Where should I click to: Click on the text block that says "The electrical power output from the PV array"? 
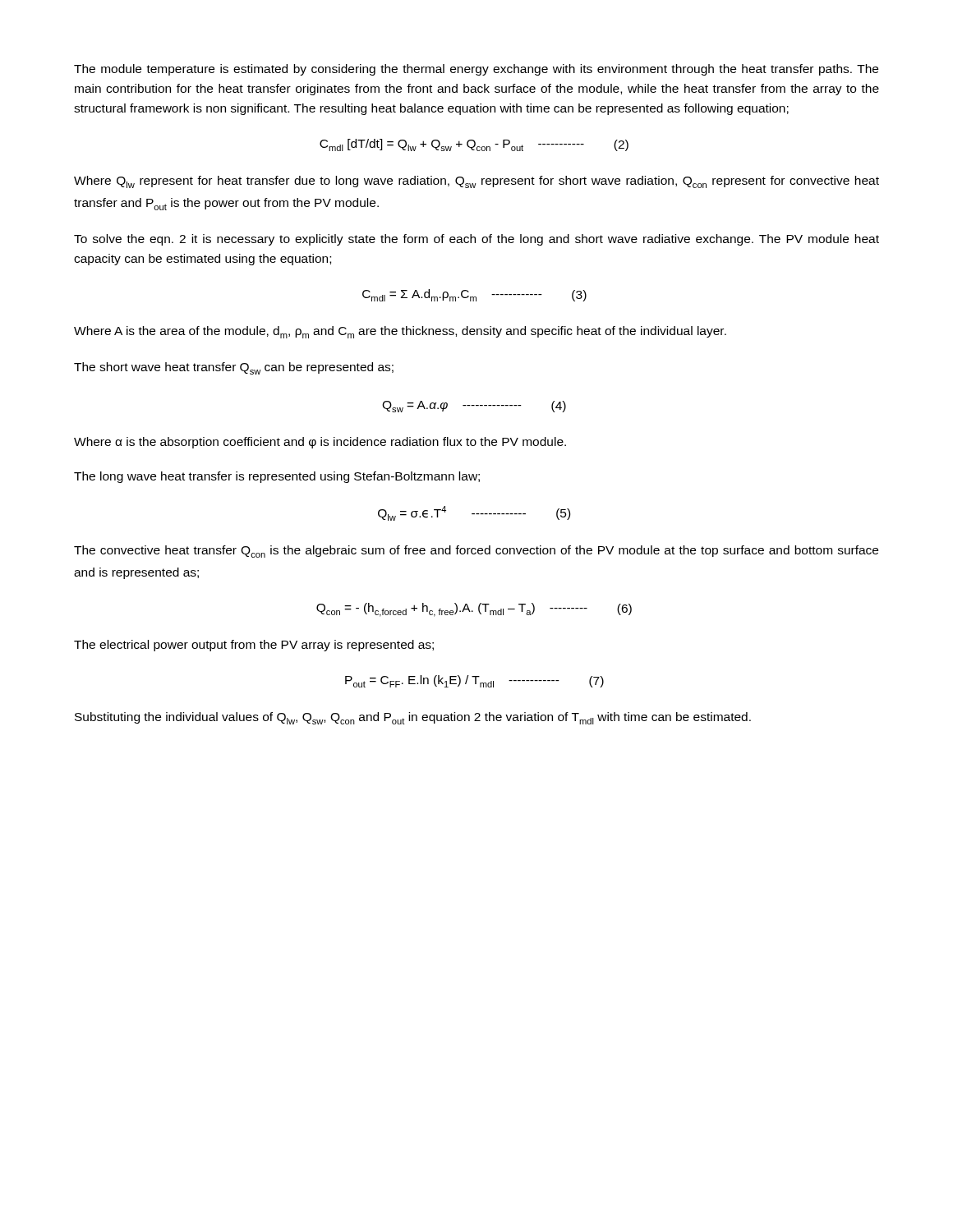(x=254, y=644)
